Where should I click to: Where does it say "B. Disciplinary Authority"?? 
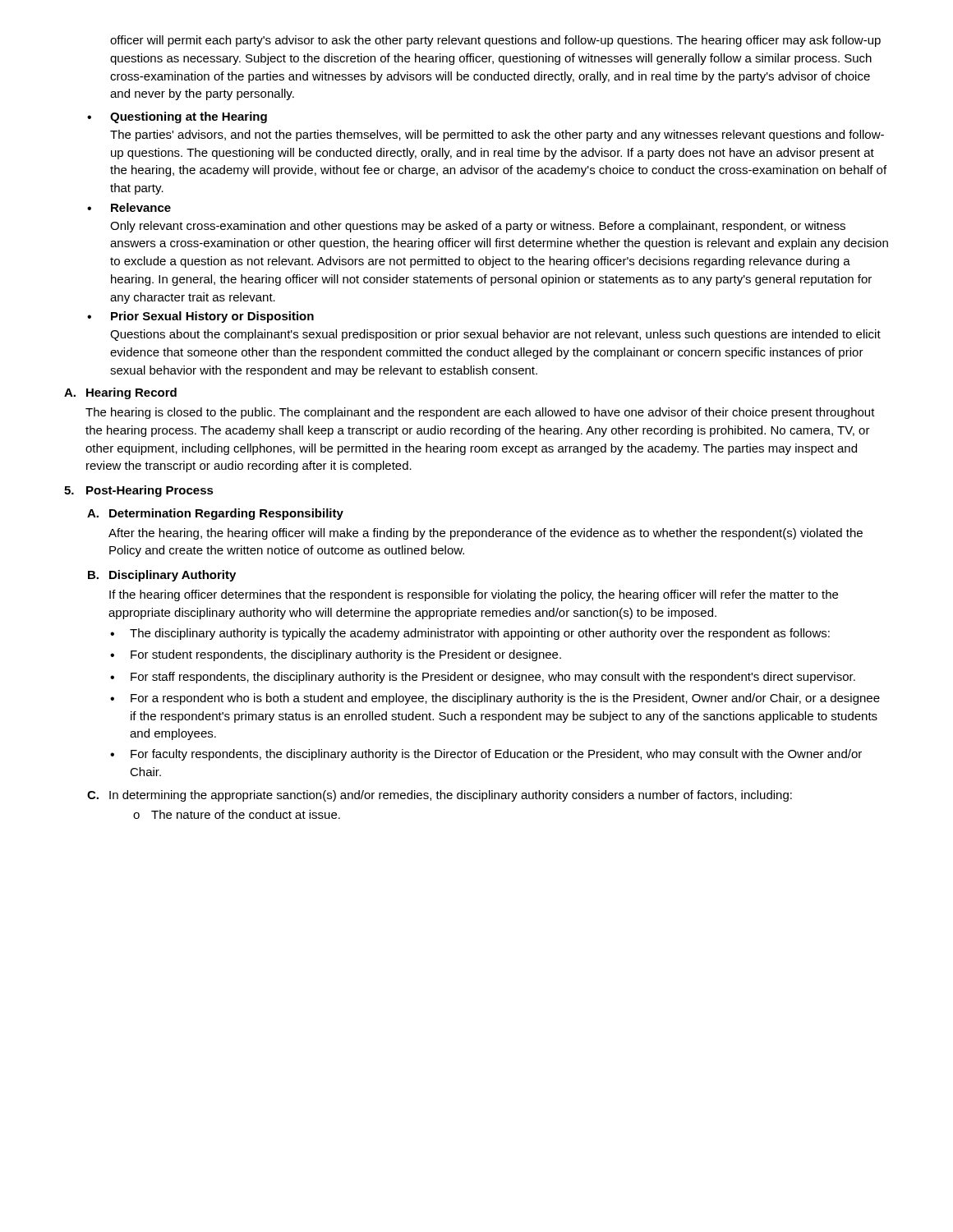point(162,575)
